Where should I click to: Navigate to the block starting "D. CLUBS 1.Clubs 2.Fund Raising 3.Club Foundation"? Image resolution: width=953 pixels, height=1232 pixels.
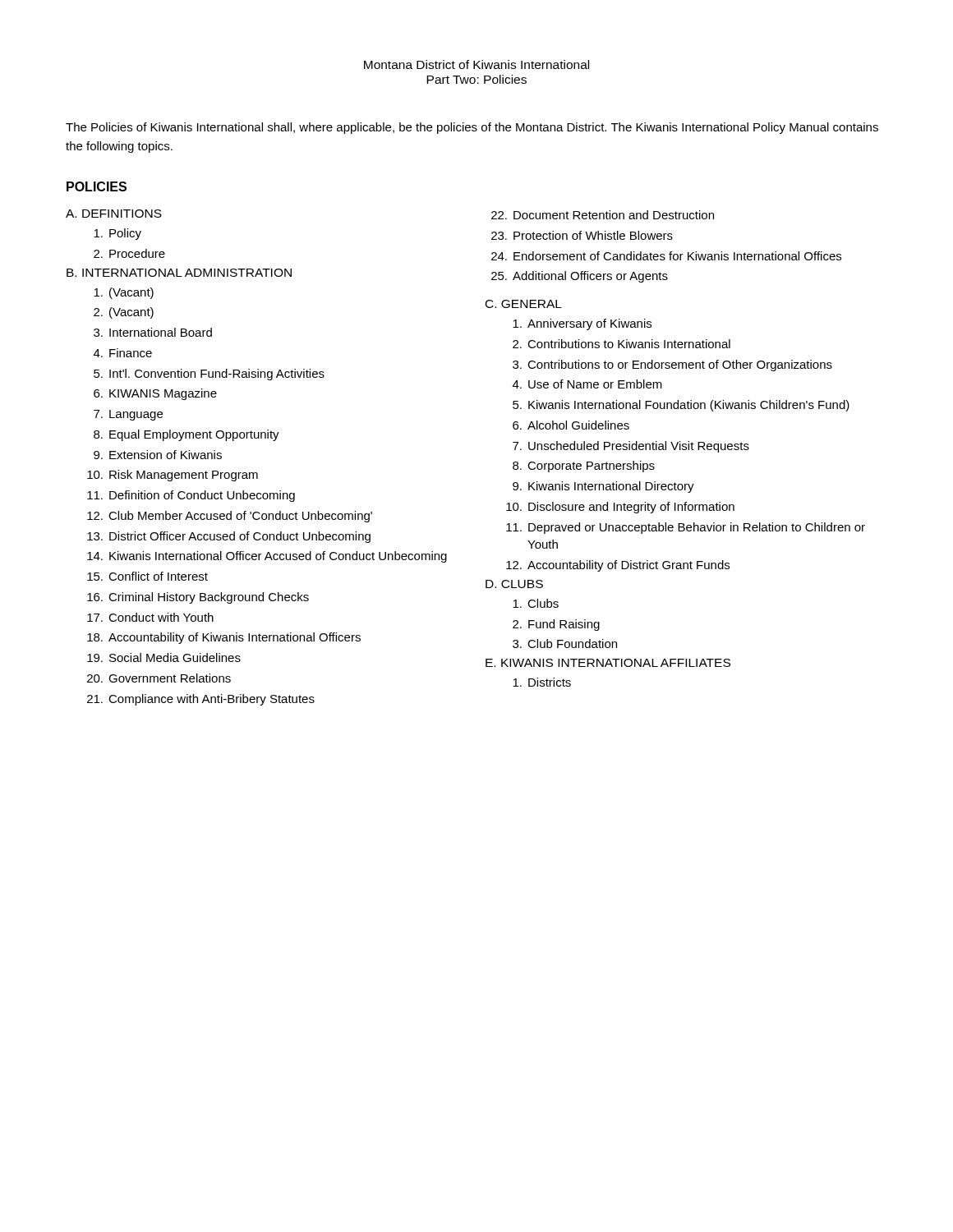[x=514, y=584]
